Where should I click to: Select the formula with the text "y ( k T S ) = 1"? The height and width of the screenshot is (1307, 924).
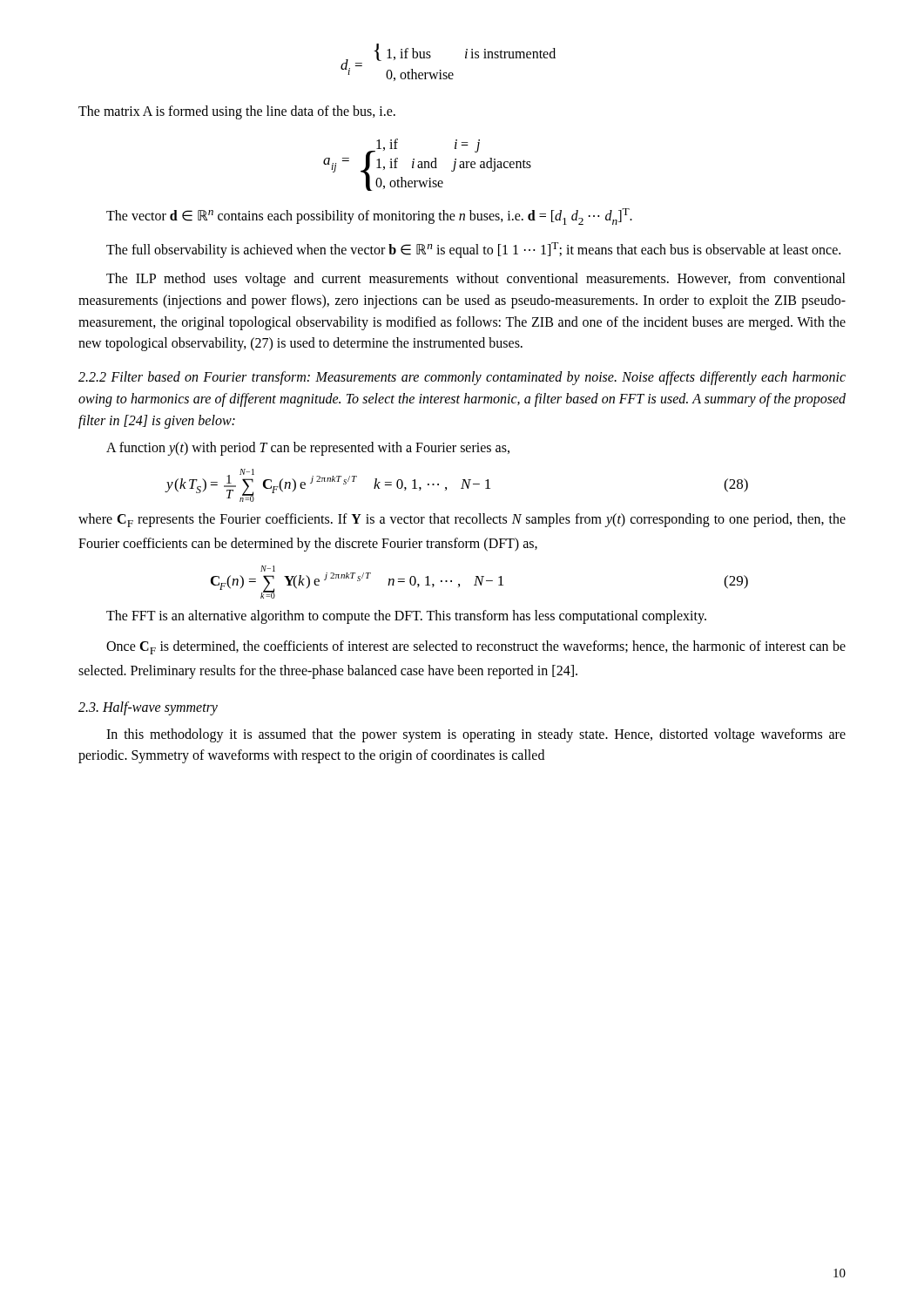462,484
